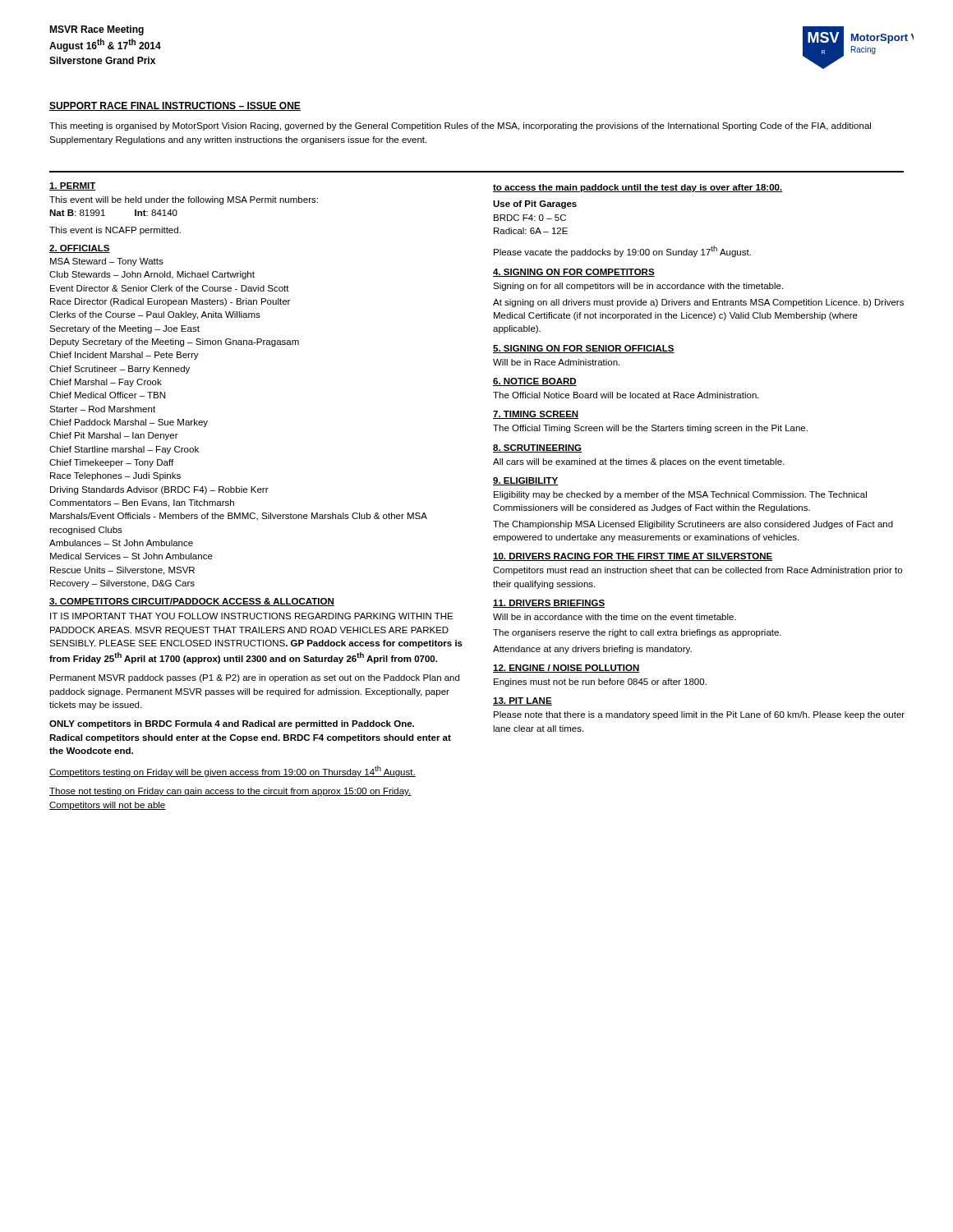Navigate to the element starting "All cars will be examined at the times"
The height and width of the screenshot is (1232, 953).
[x=700, y=462]
